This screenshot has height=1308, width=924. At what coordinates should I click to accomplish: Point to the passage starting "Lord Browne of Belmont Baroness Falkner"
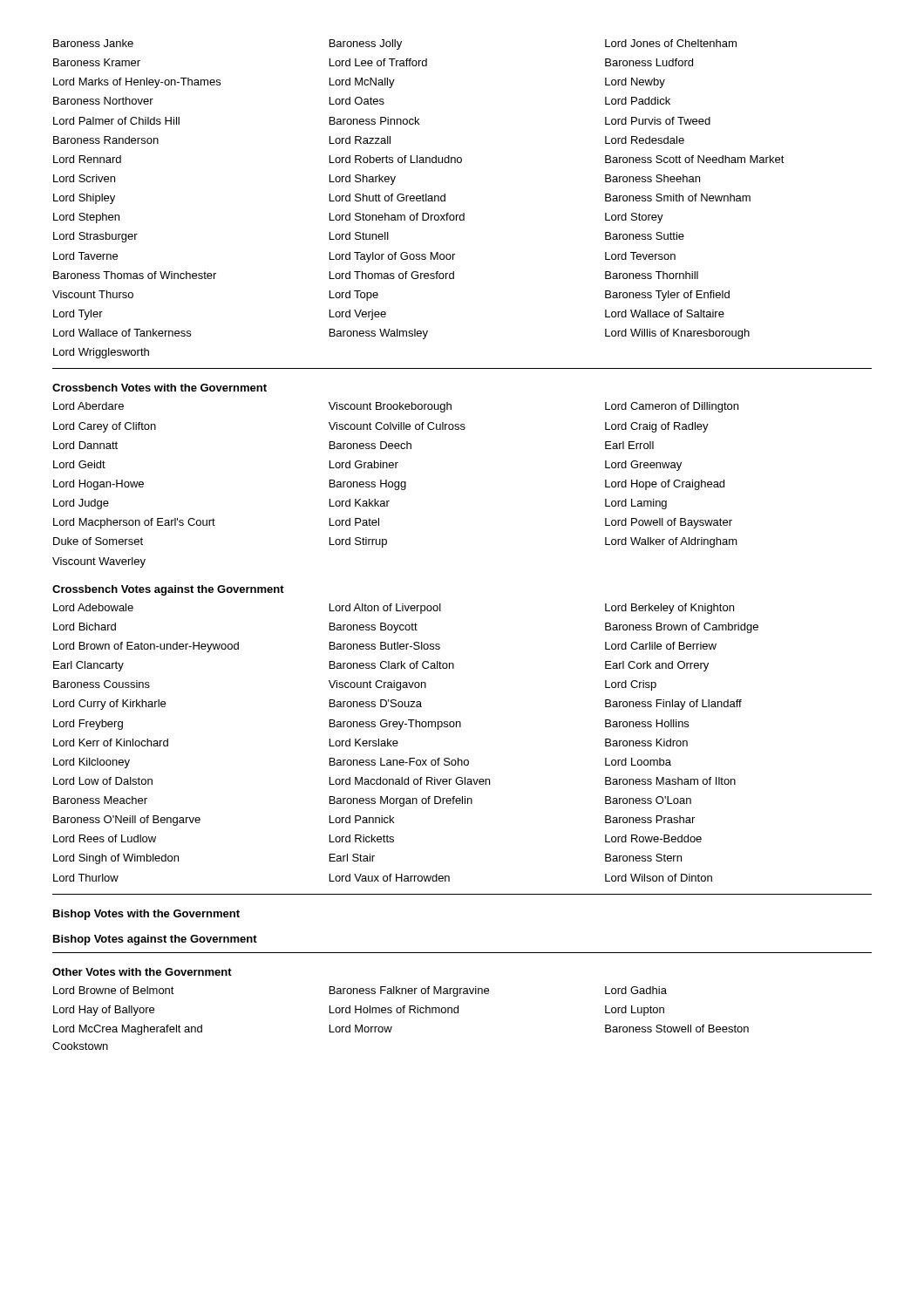pos(462,1019)
